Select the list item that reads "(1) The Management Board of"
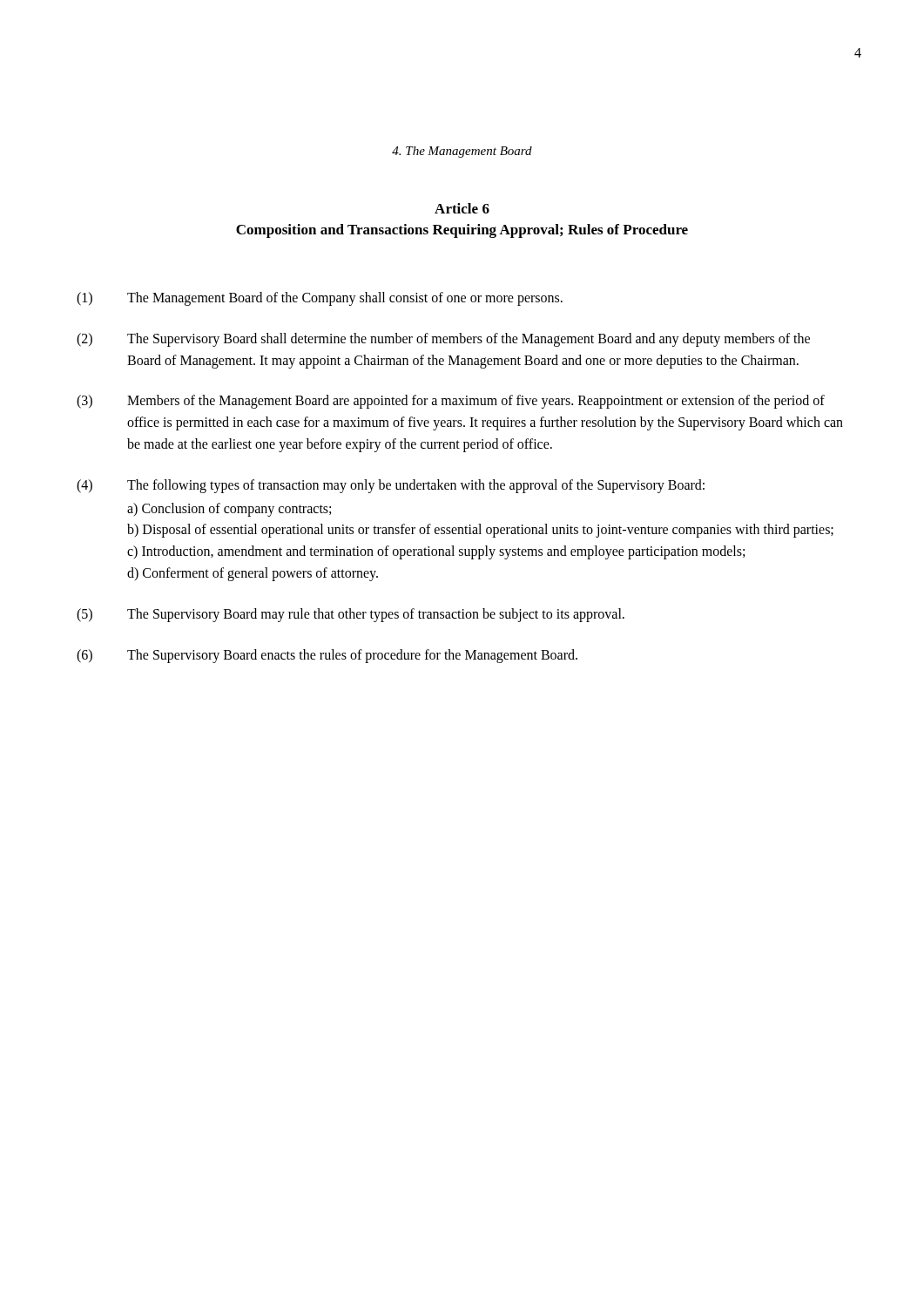 pos(462,298)
